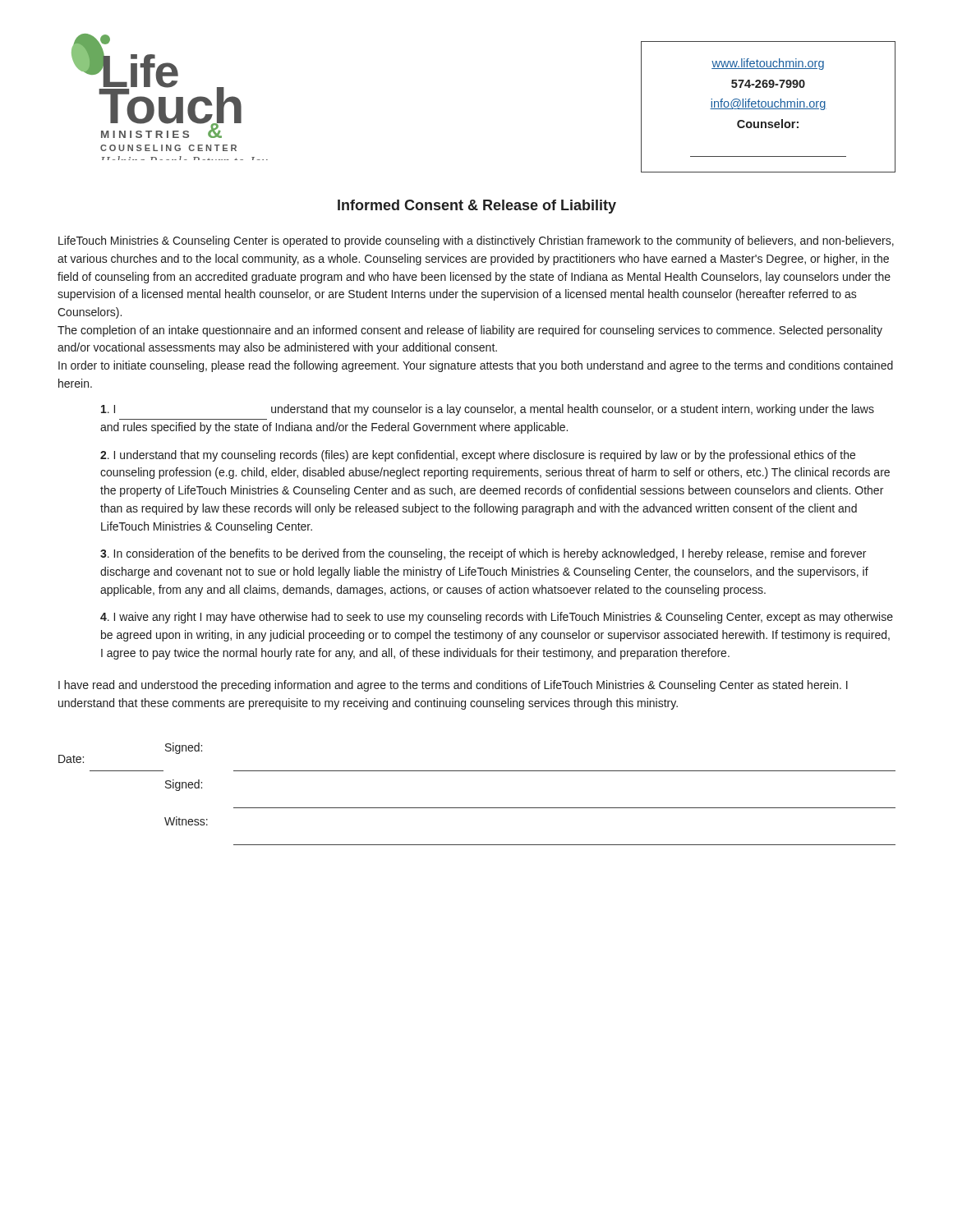Find the title on this page that starts "Informed Consent & Release of"
Viewport: 953px width, 1232px height.
coord(476,205)
